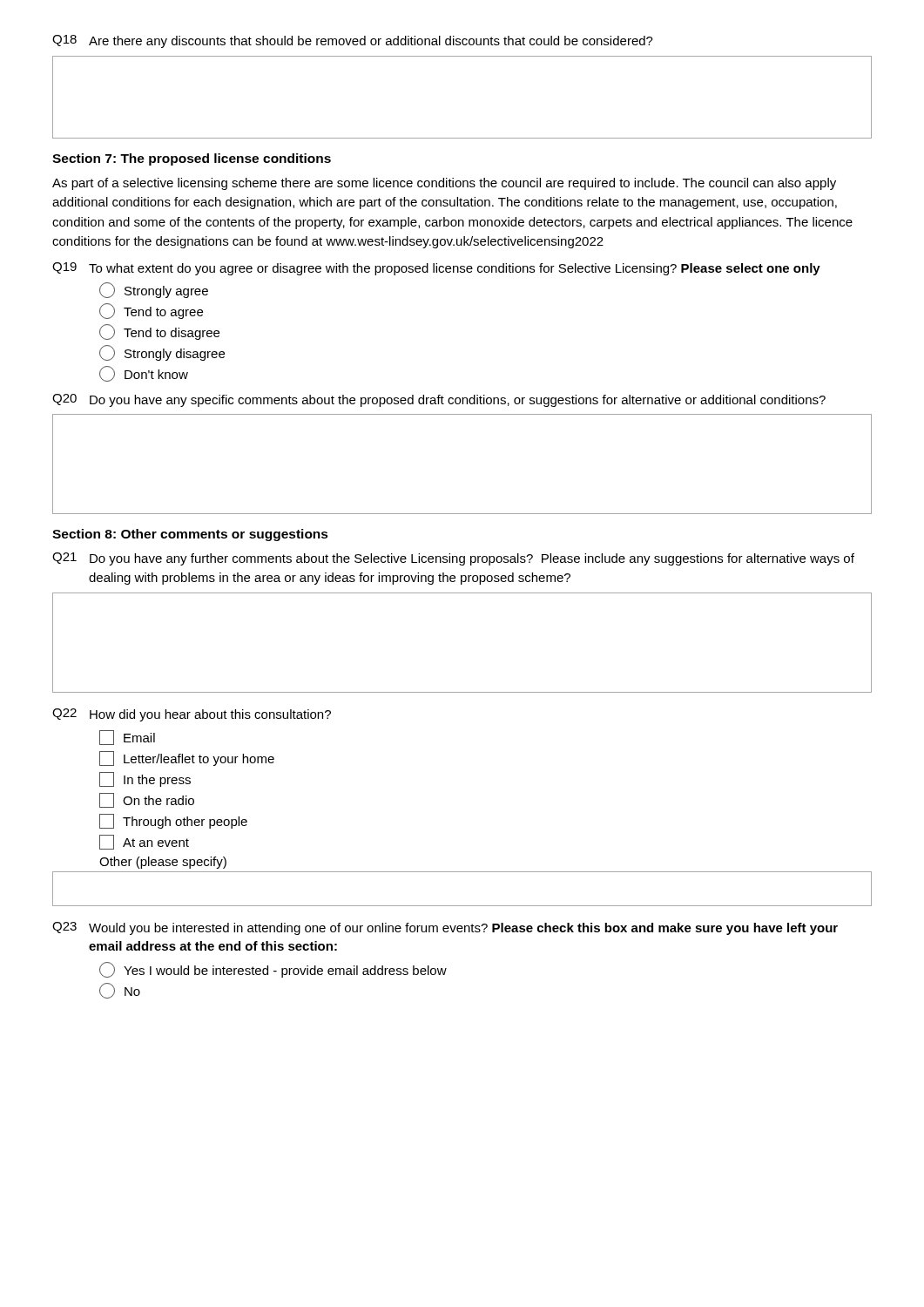Find "Strongly disagree" on this page
This screenshot has width=924, height=1307.
pos(162,353)
